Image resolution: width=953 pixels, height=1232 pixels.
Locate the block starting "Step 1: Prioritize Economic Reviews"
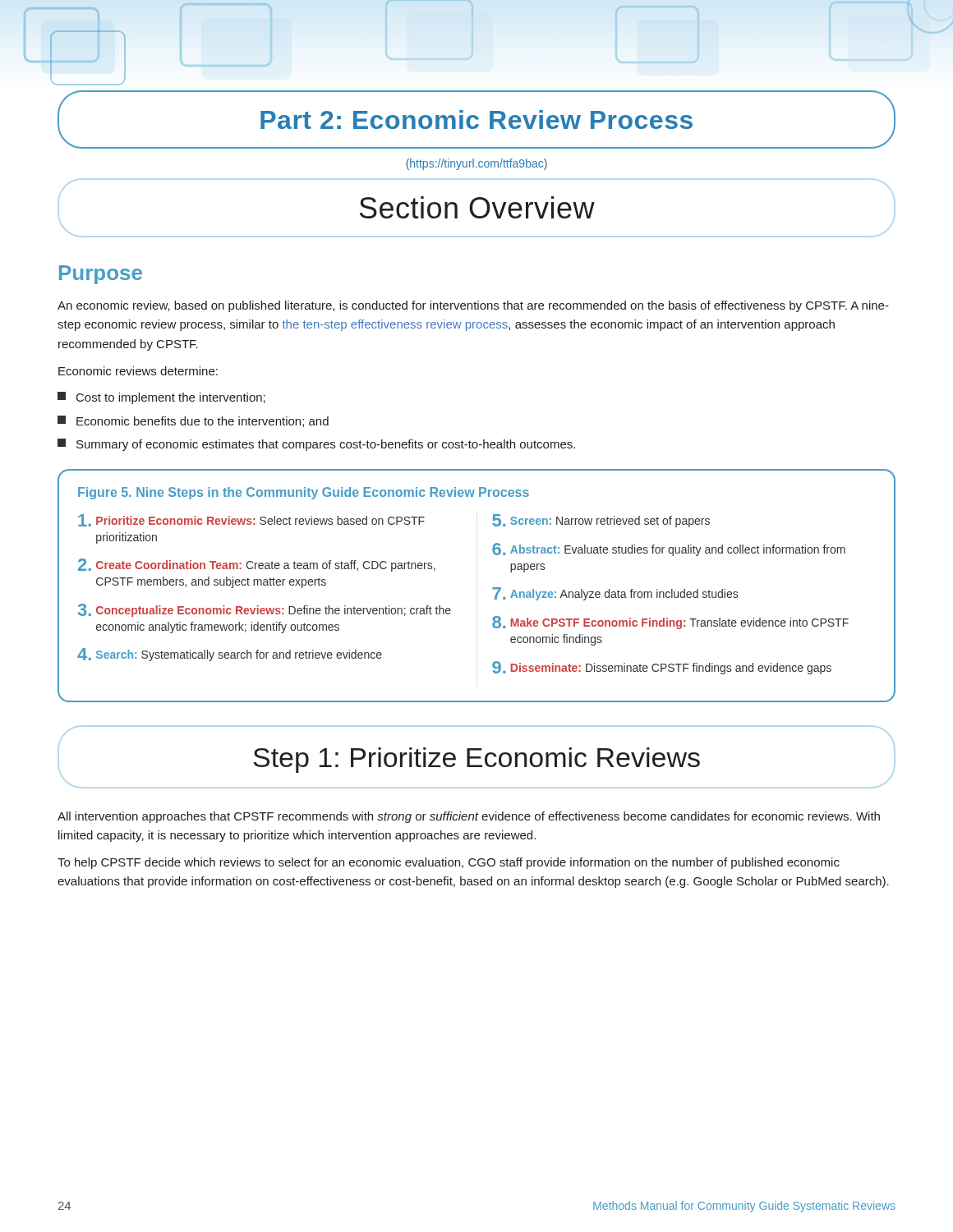pyautogui.click(x=476, y=757)
